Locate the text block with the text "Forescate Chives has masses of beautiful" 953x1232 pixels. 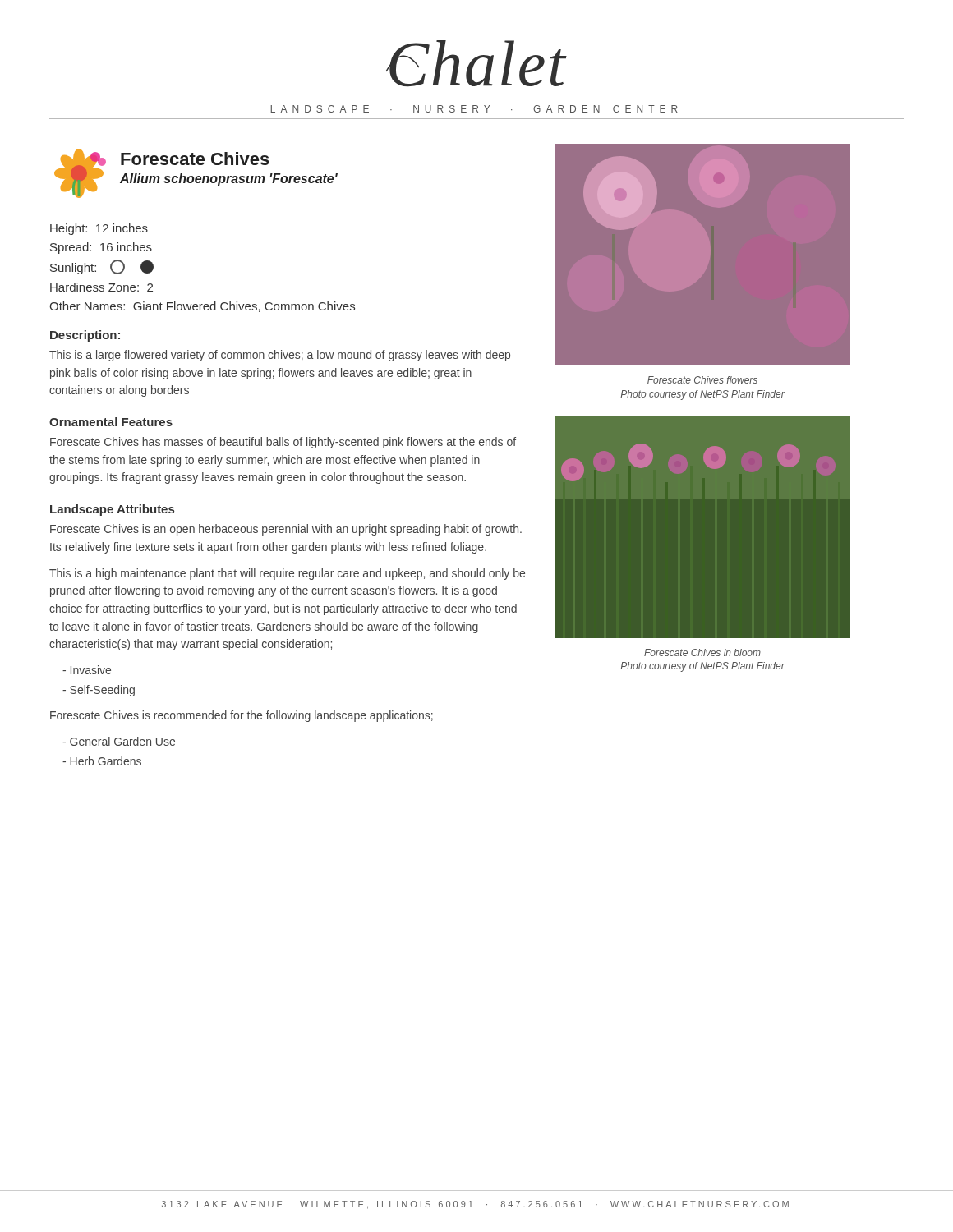point(283,460)
